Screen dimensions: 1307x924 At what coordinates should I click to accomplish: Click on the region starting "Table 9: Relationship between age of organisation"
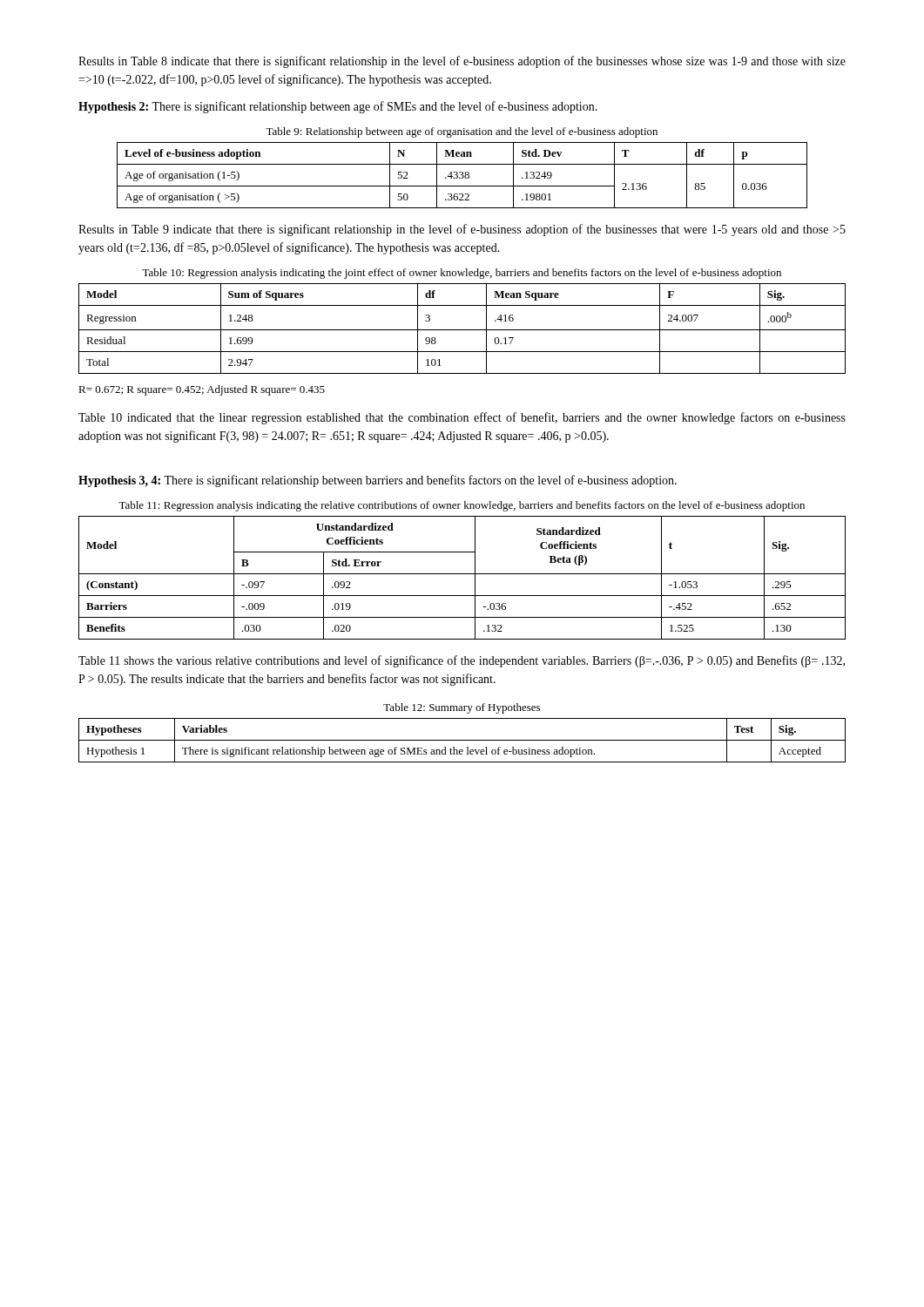462,131
